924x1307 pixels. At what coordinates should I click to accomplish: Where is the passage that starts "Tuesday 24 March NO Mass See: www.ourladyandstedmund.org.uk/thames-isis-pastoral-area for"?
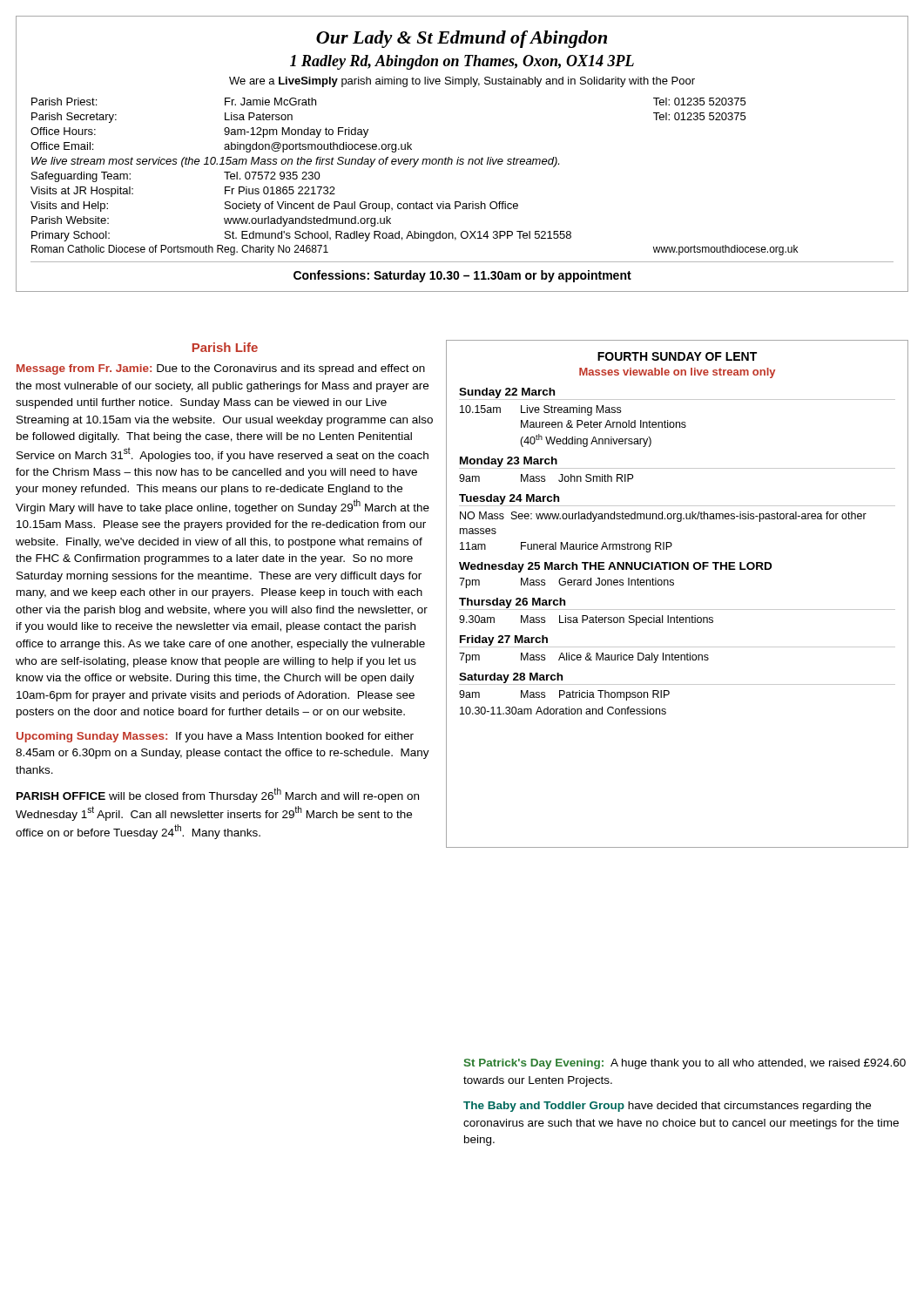pos(677,523)
